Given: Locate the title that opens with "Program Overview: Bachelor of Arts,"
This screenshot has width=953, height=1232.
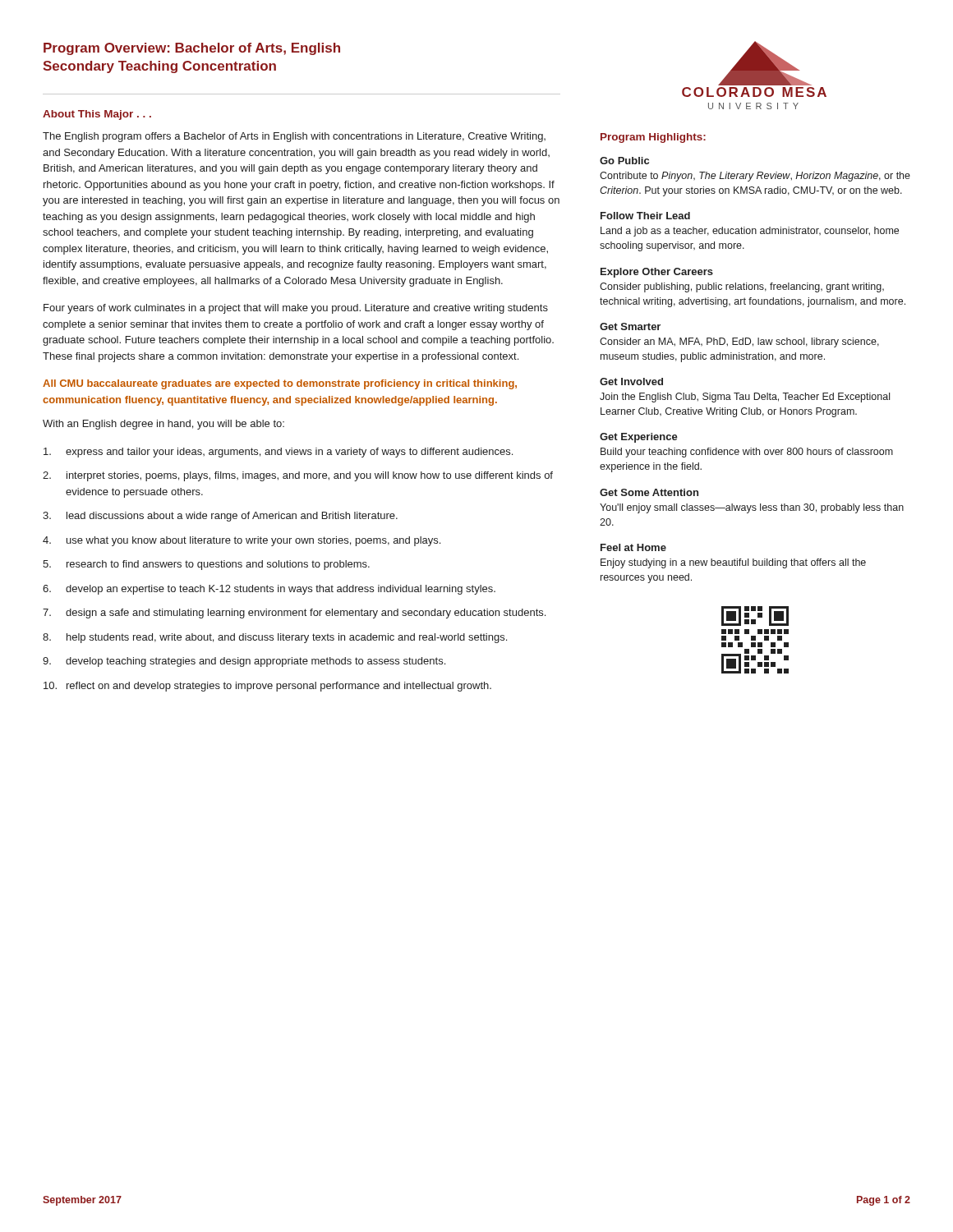Looking at the screenshot, I should (301, 58).
